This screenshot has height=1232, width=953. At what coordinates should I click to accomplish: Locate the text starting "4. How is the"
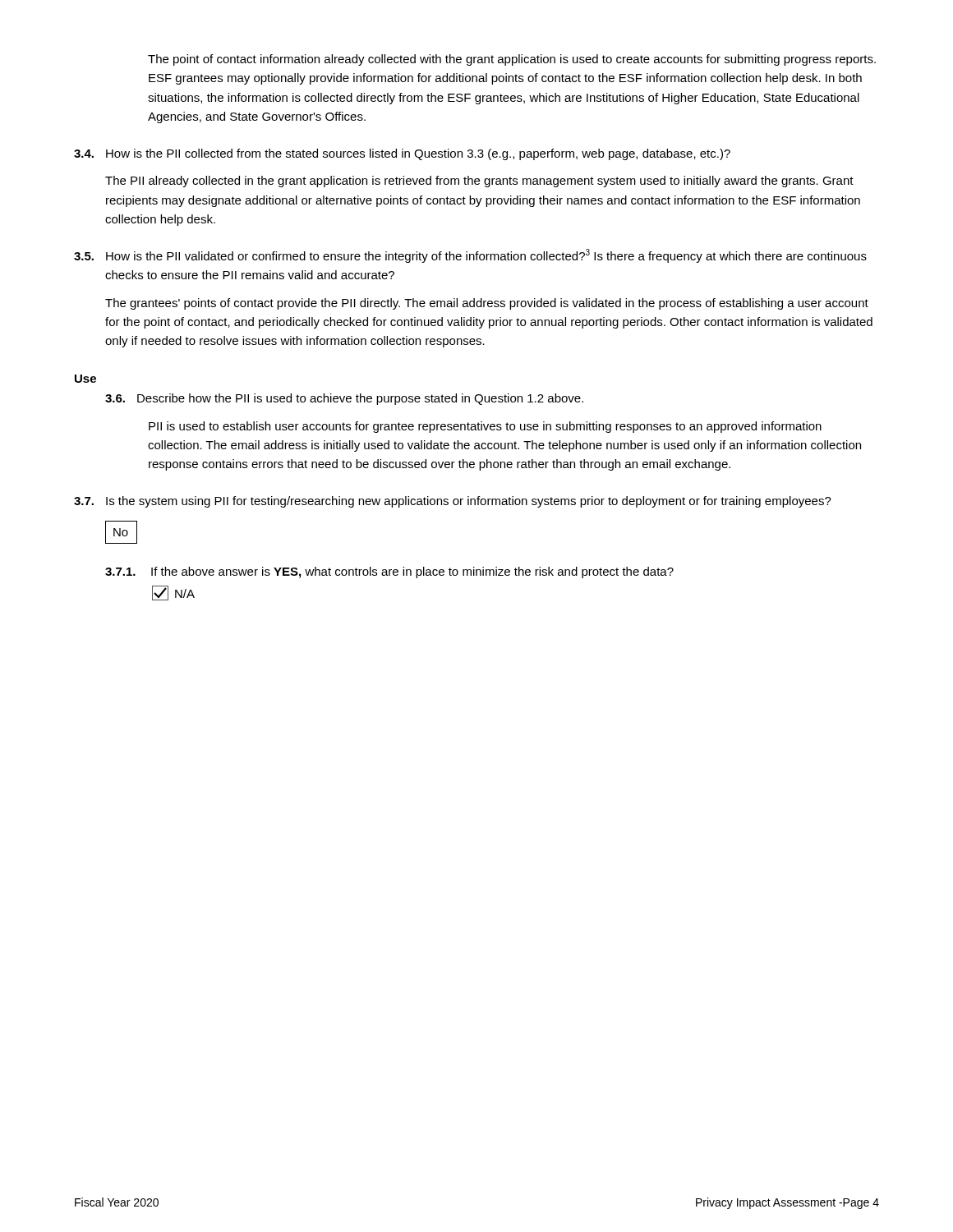click(476, 153)
